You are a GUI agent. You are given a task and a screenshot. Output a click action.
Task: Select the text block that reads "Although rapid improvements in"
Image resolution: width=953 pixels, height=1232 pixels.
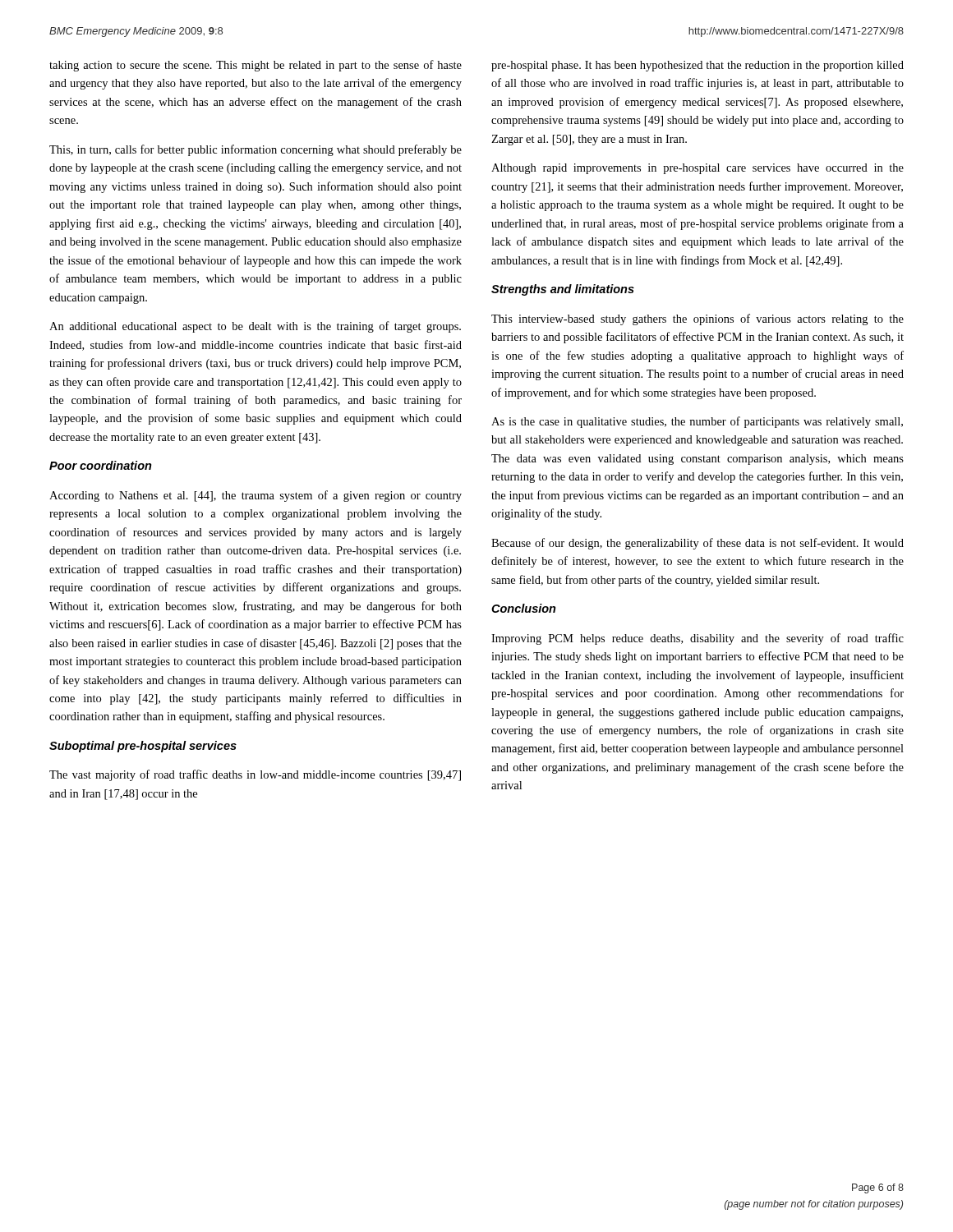point(698,214)
